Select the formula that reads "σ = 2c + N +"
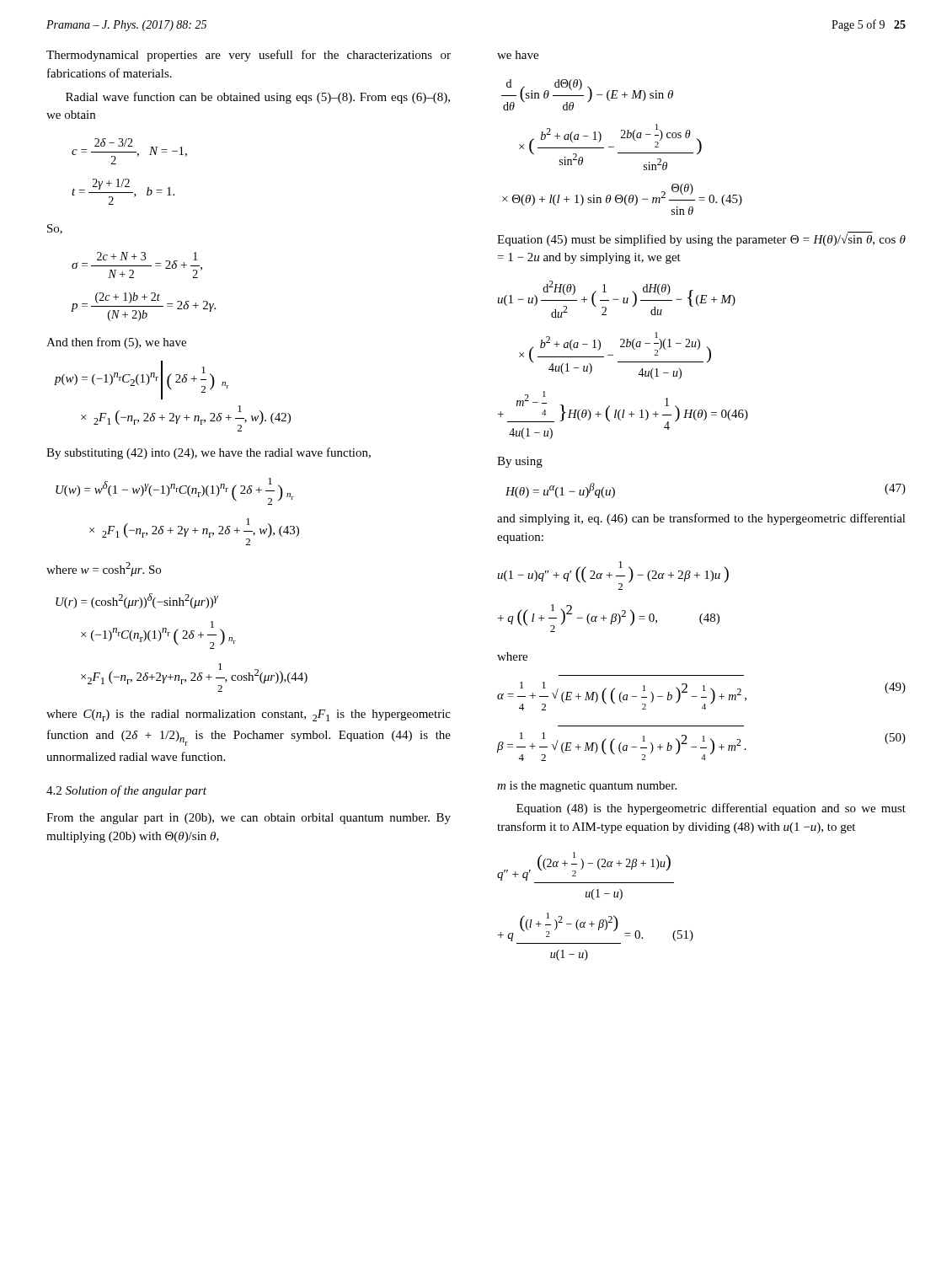The image size is (952, 1264). [144, 287]
